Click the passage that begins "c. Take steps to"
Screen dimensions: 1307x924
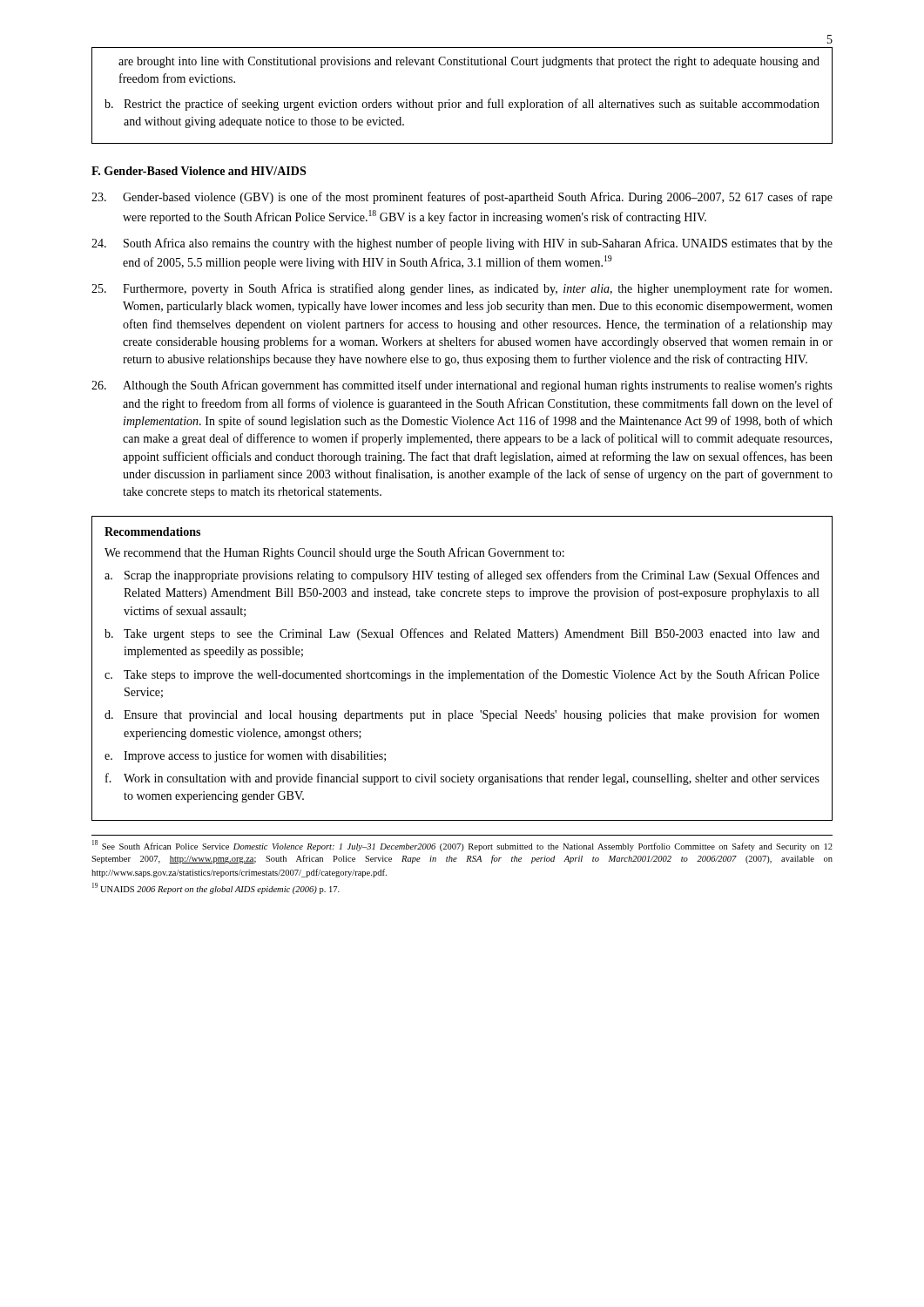462,684
